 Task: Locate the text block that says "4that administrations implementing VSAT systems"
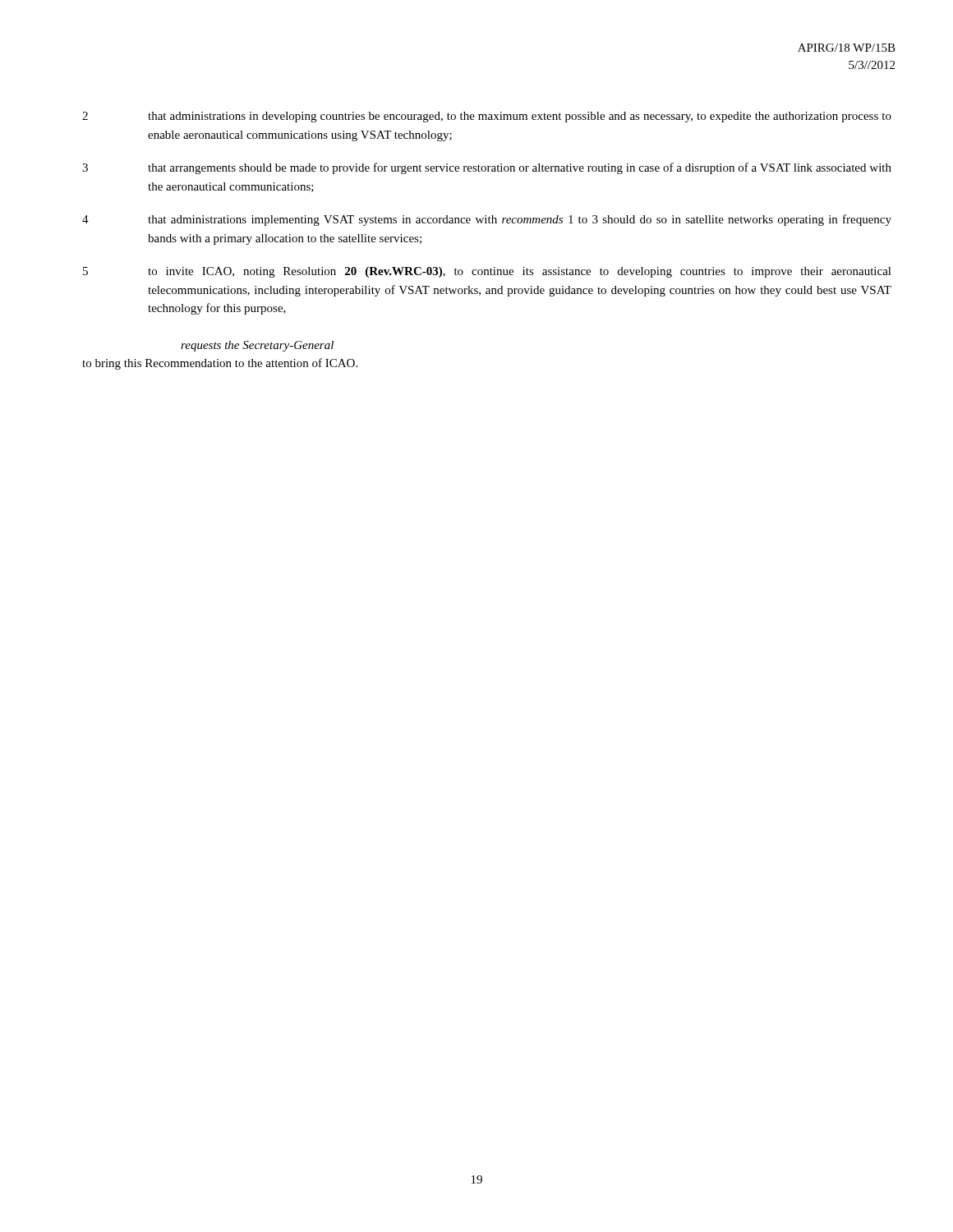487,229
